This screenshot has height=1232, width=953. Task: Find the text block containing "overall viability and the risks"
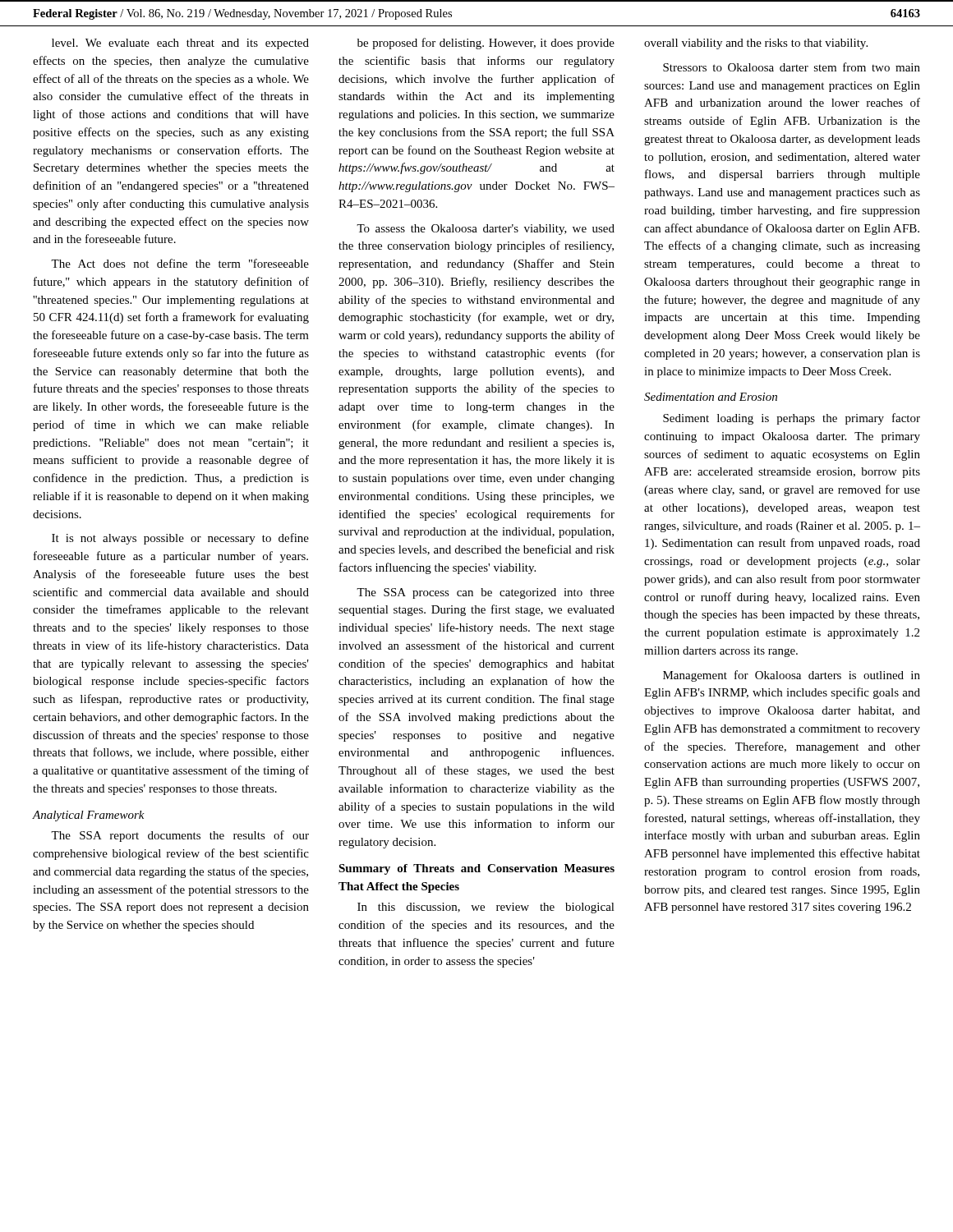[782, 43]
